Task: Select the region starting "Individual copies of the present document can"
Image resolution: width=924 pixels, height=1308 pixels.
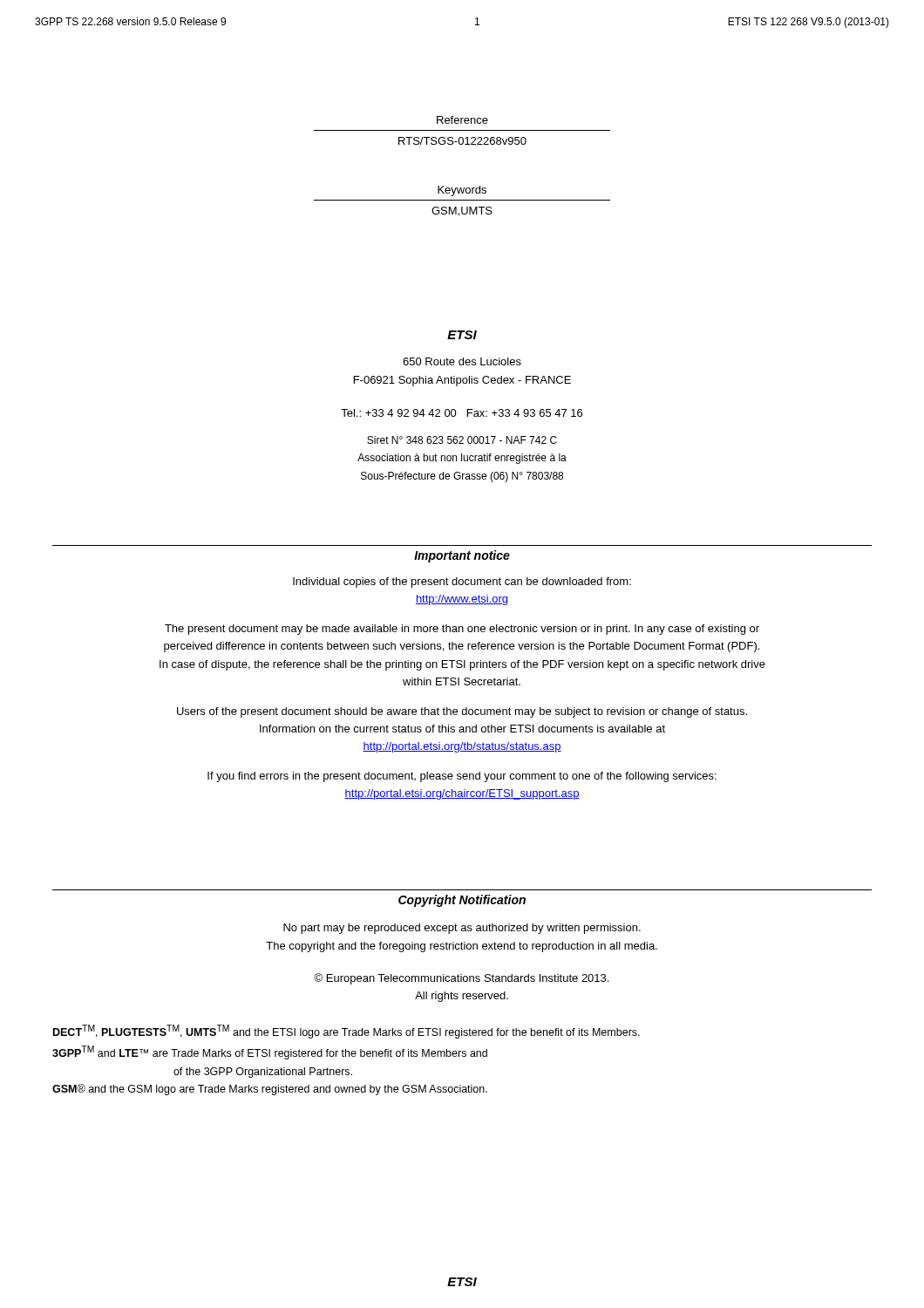Action: pyautogui.click(x=462, y=590)
